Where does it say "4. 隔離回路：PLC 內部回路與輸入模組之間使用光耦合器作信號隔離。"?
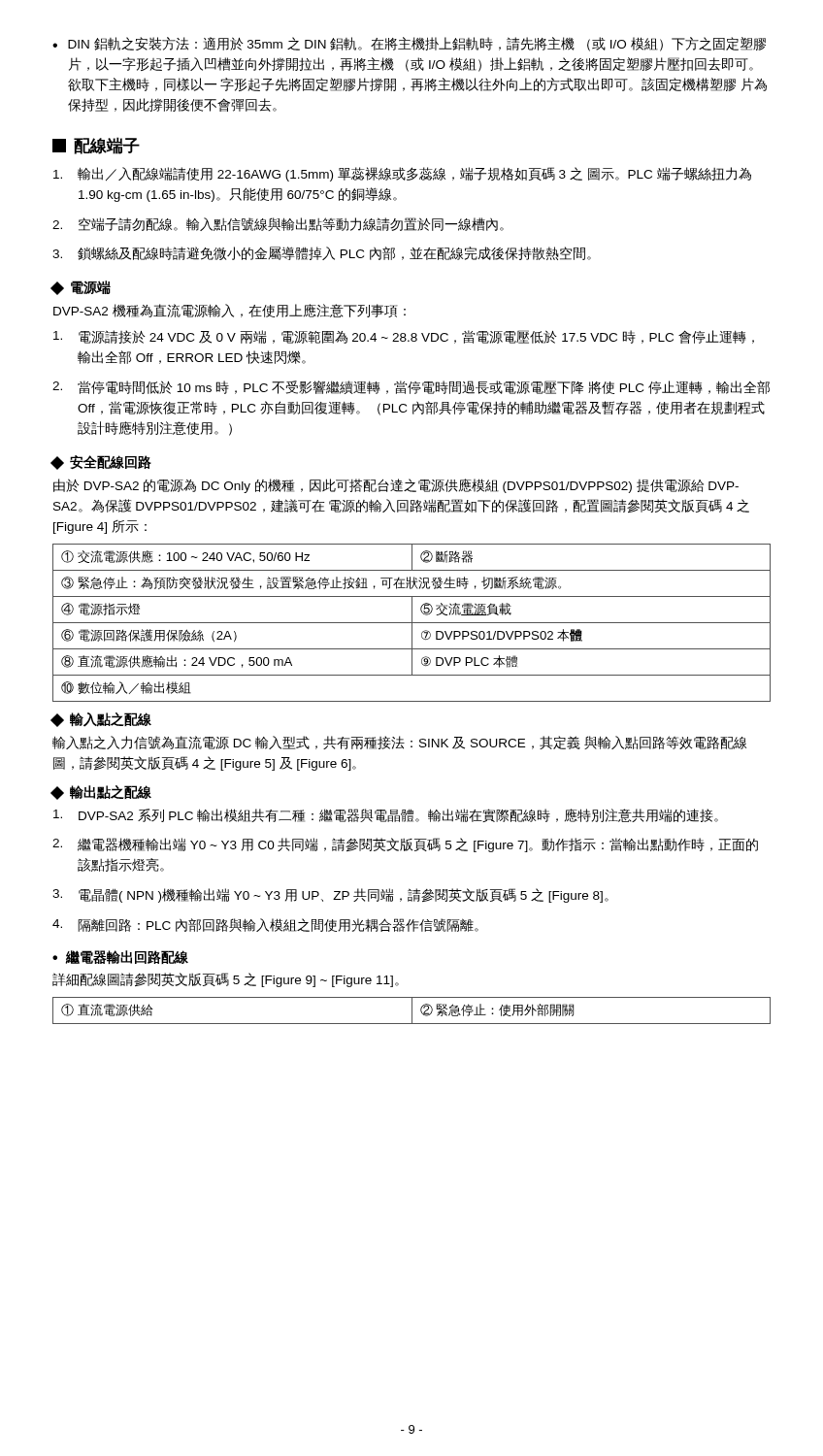 [270, 929]
